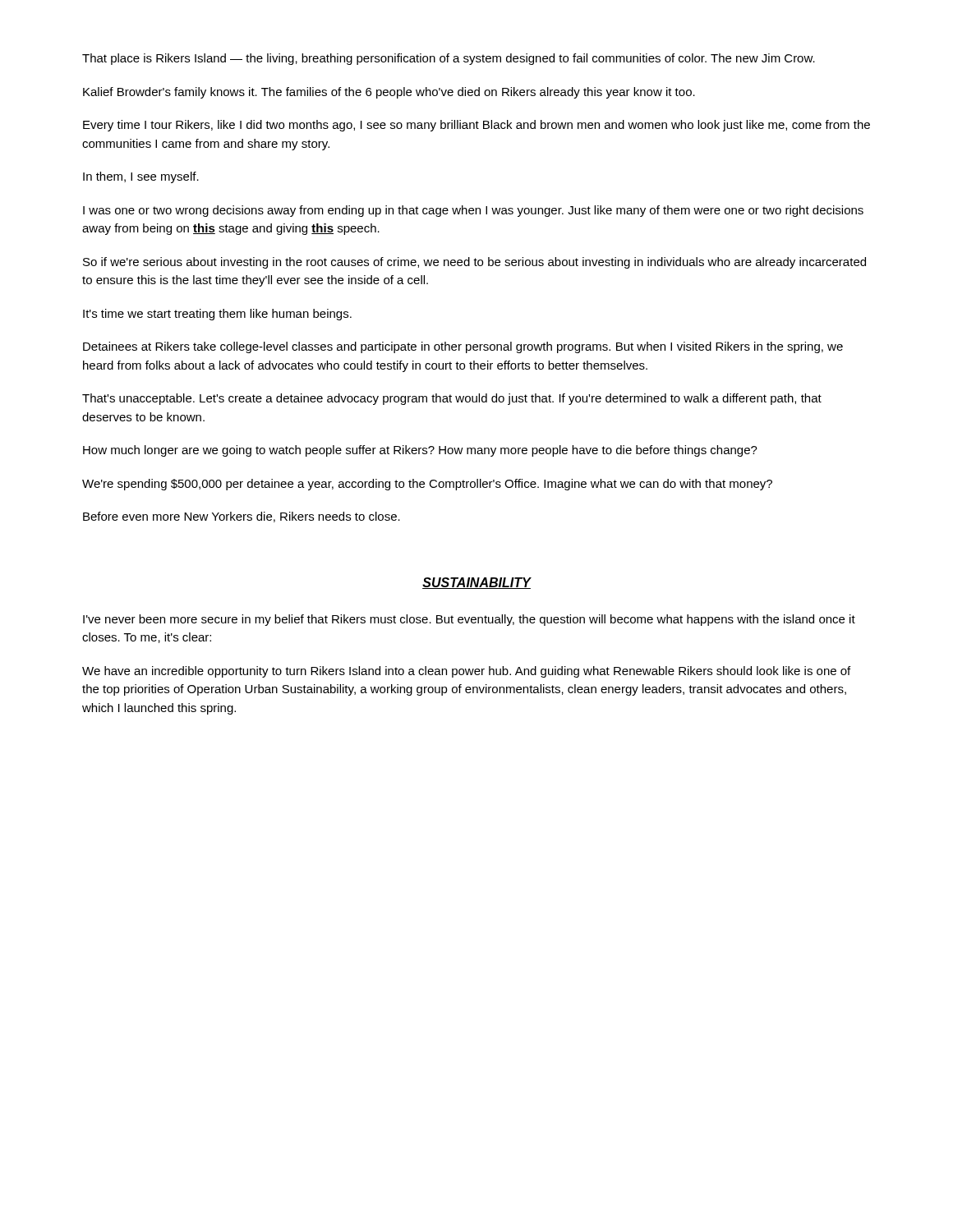953x1232 pixels.
Task: Find the block on this page that starts "Every time I tour Rikers, like I did"
Action: (x=476, y=134)
